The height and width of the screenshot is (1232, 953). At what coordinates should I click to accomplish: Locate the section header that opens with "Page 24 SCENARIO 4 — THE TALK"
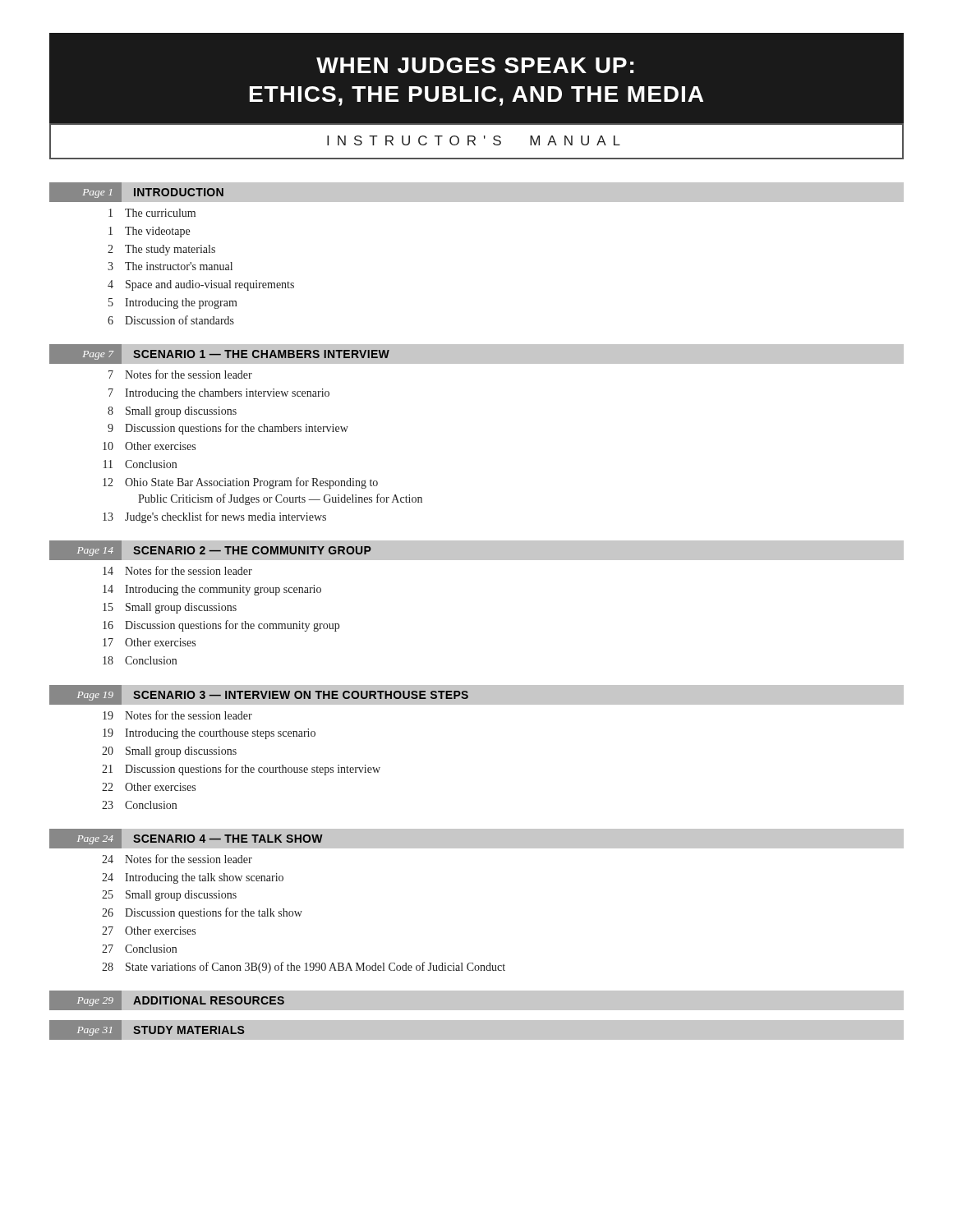[x=476, y=839]
